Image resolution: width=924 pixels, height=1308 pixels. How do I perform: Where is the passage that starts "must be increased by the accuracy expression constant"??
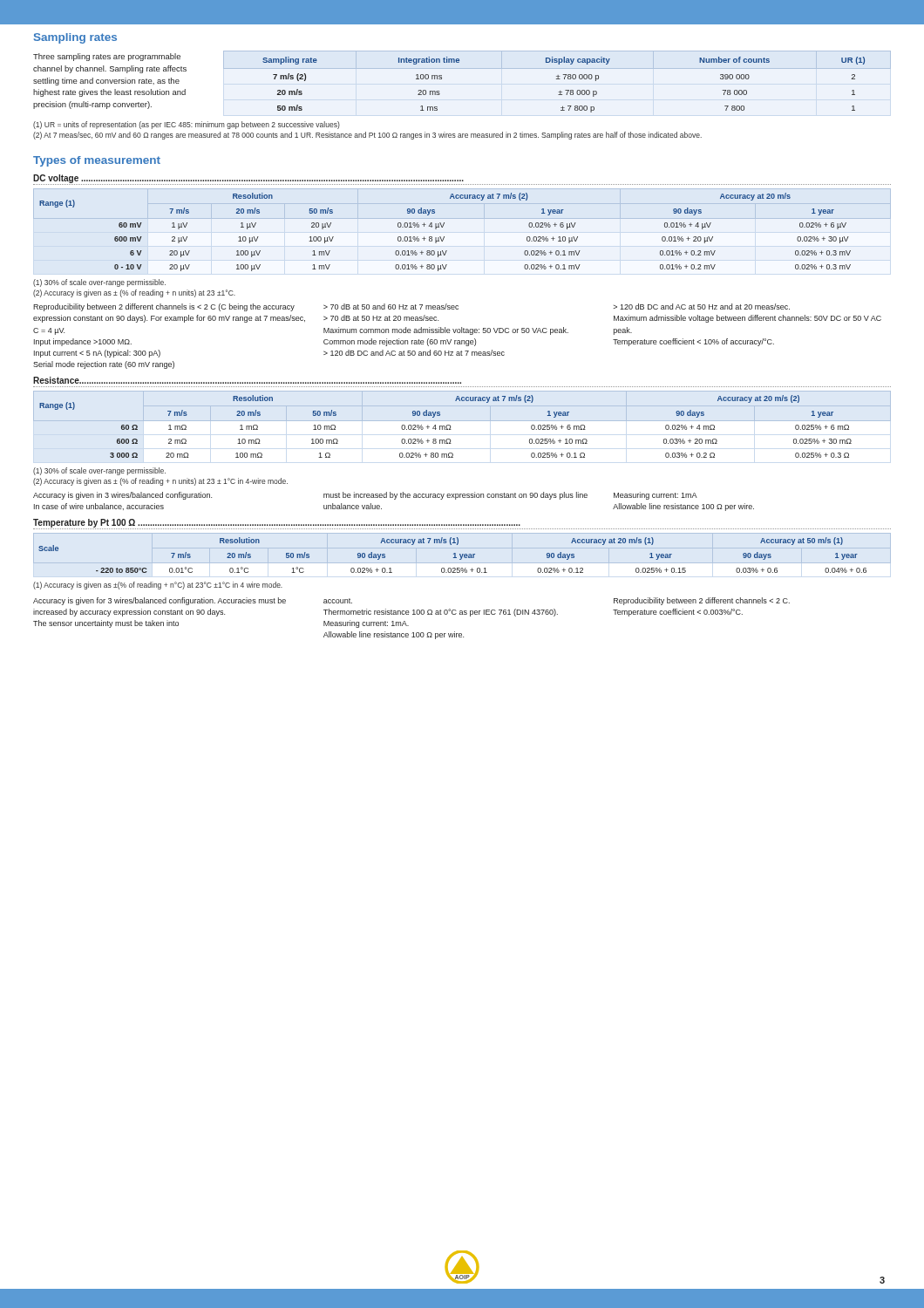pos(455,501)
